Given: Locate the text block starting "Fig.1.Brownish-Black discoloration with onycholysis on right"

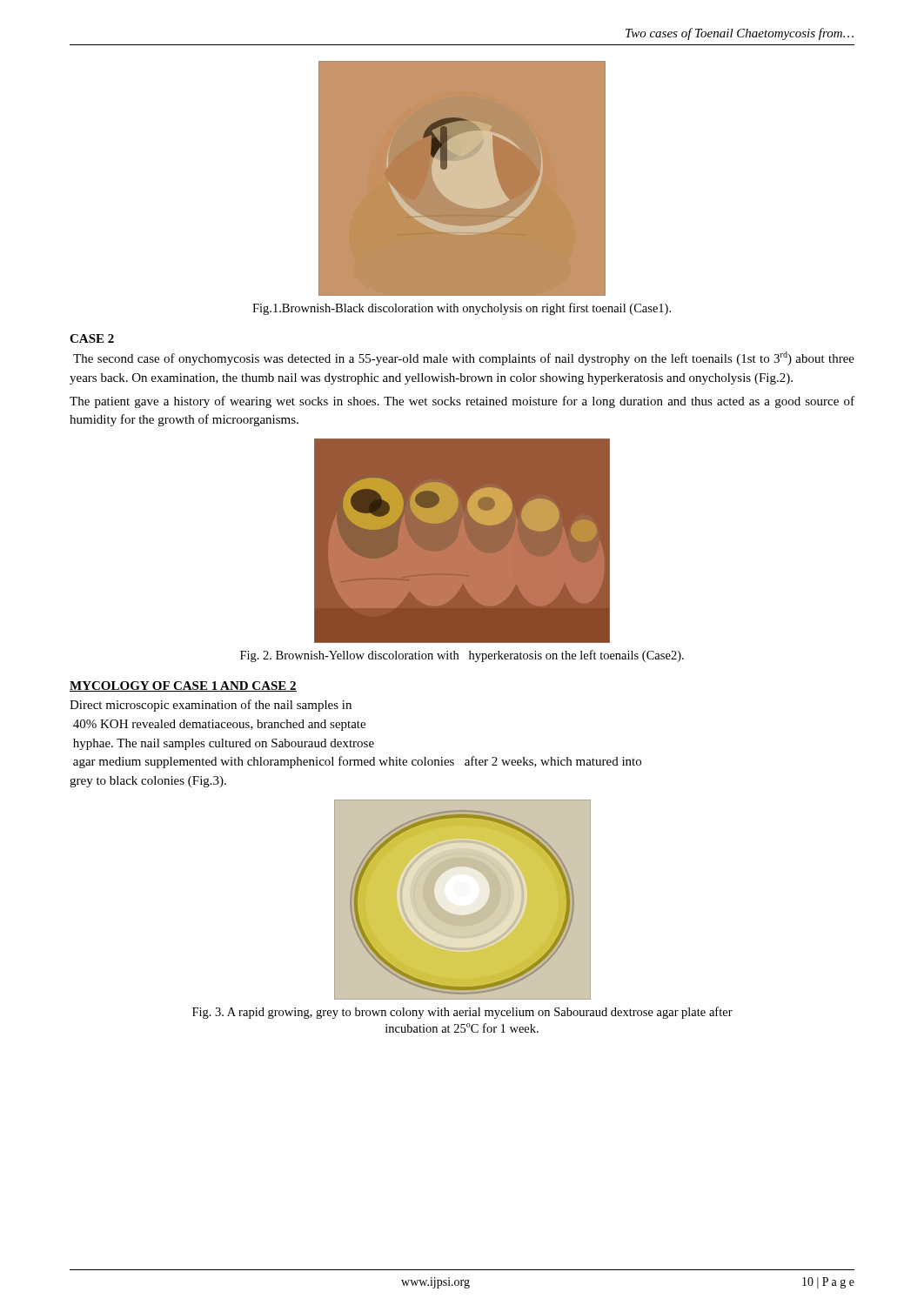Looking at the screenshot, I should (x=462, y=308).
